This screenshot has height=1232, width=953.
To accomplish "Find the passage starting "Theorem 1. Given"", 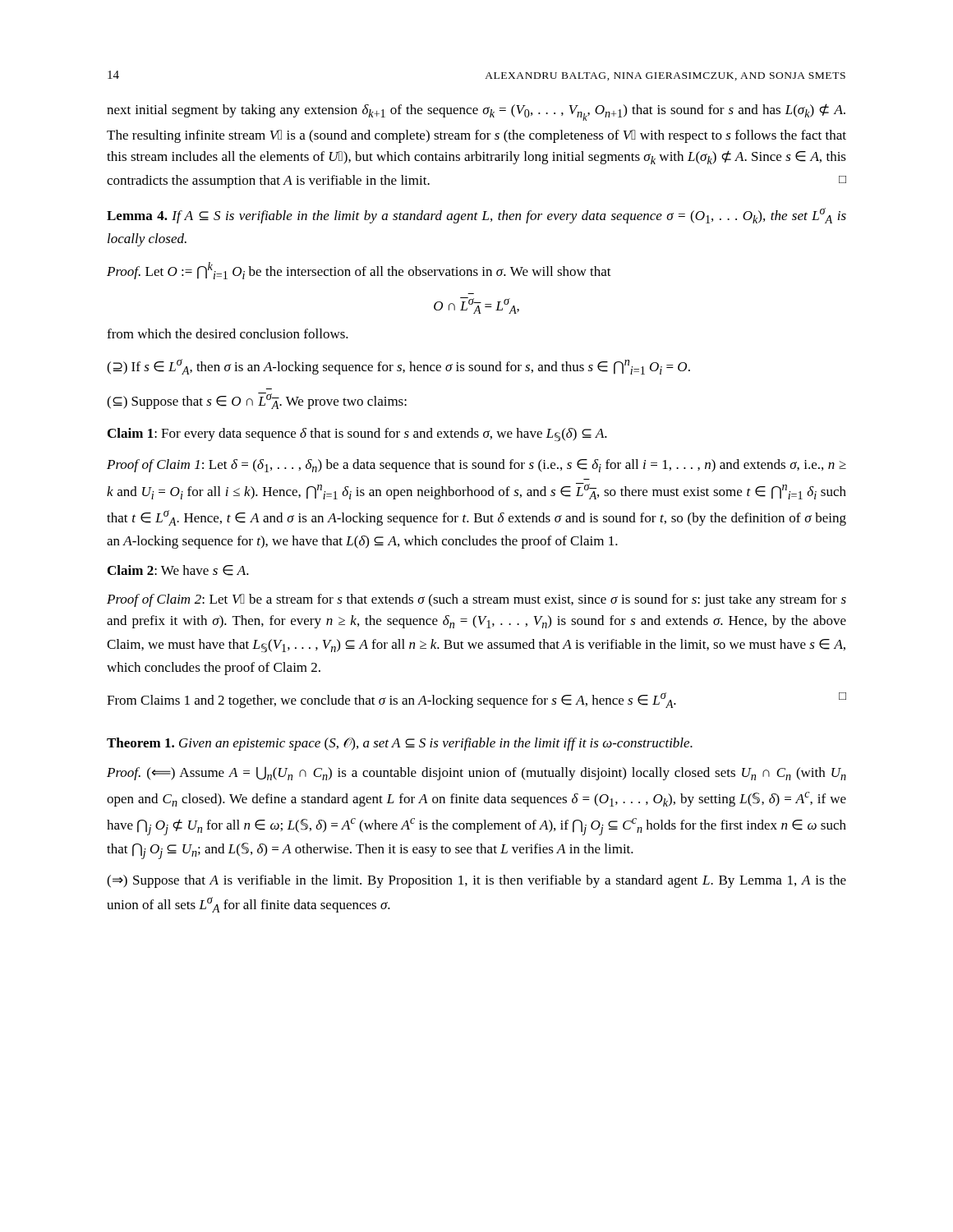I will coord(476,743).
